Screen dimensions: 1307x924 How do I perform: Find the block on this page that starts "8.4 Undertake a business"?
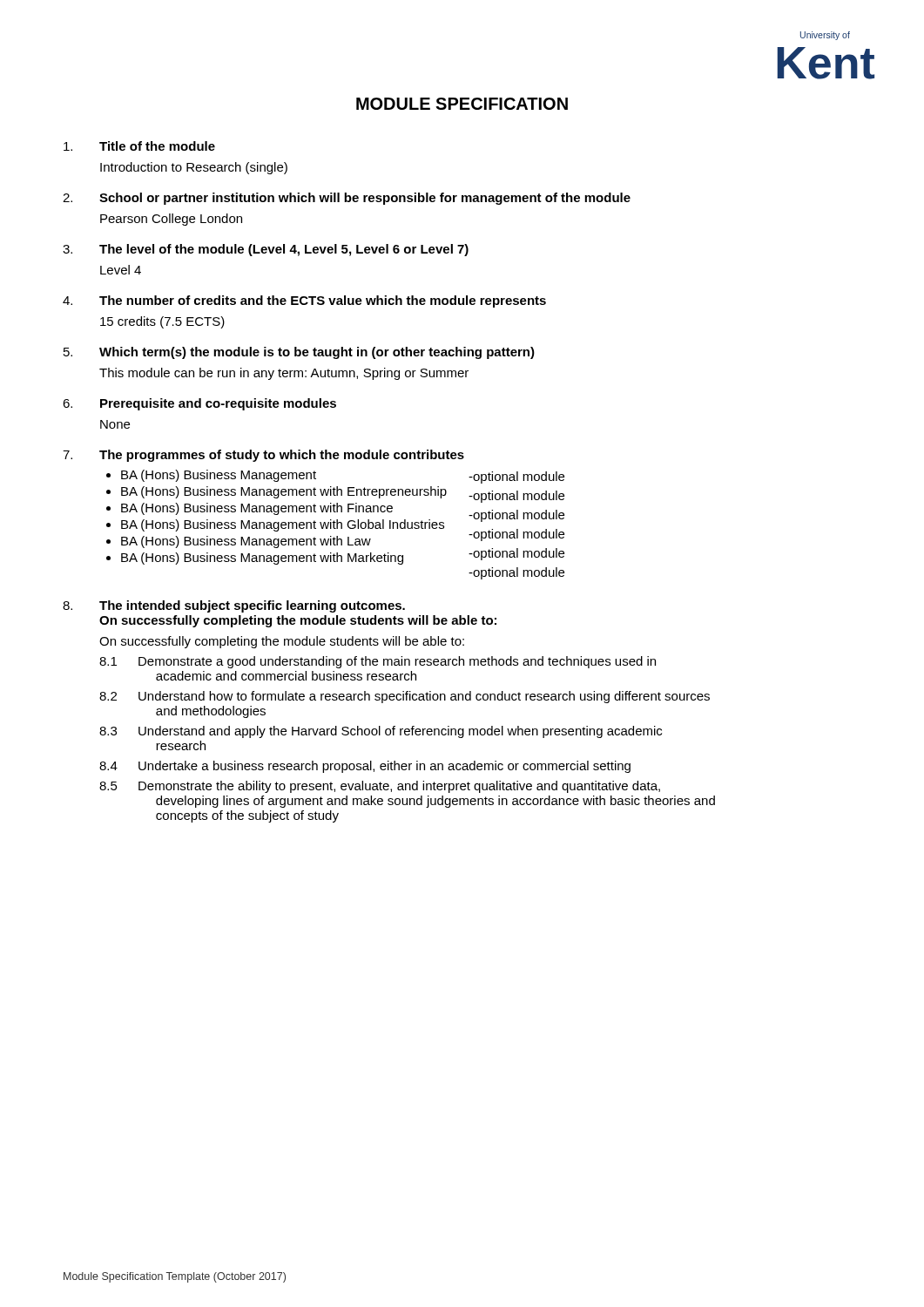click(462, 765)
